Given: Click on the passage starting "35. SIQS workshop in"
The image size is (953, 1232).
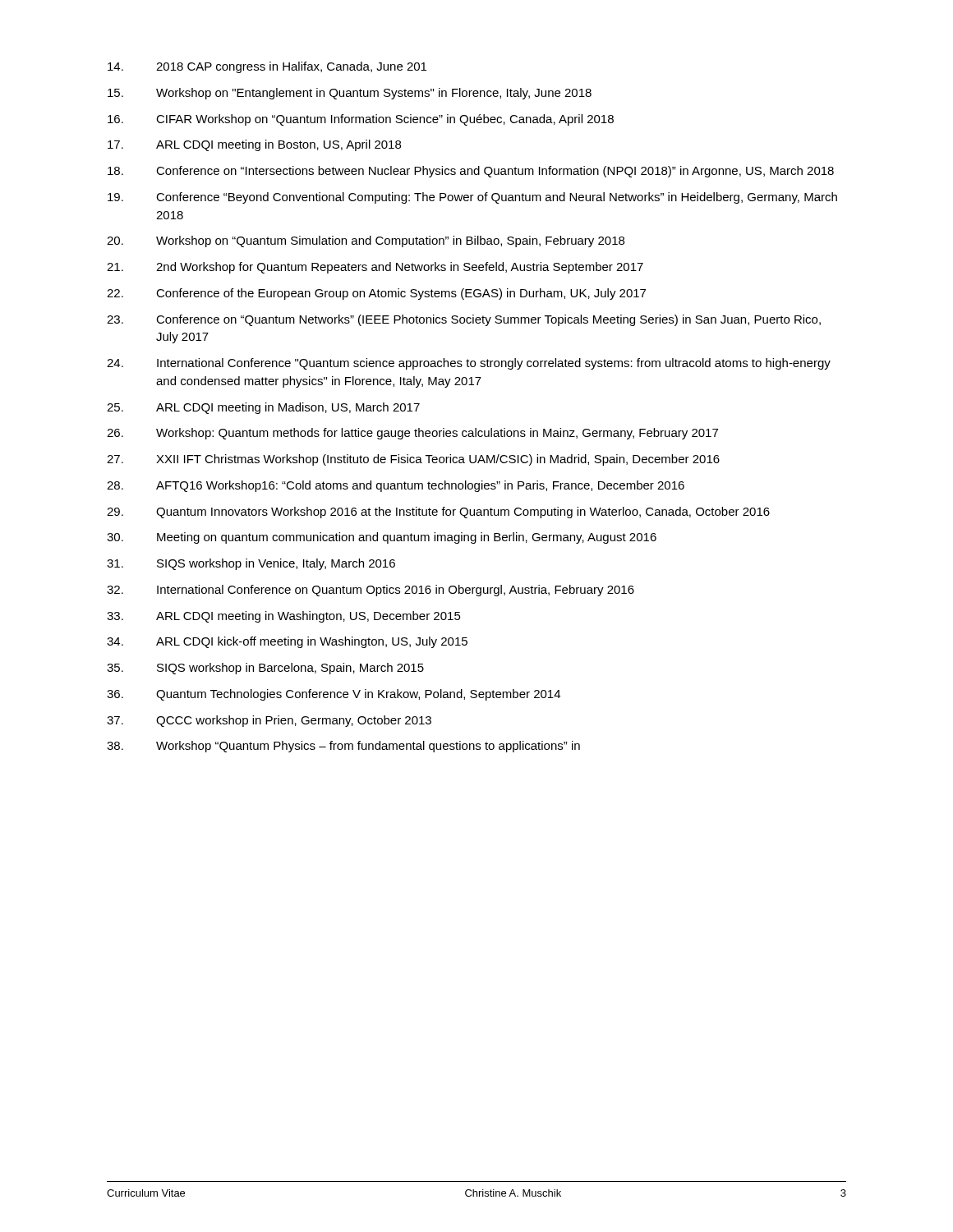Looking at the screenshot, I should click(x=265, y=669).
